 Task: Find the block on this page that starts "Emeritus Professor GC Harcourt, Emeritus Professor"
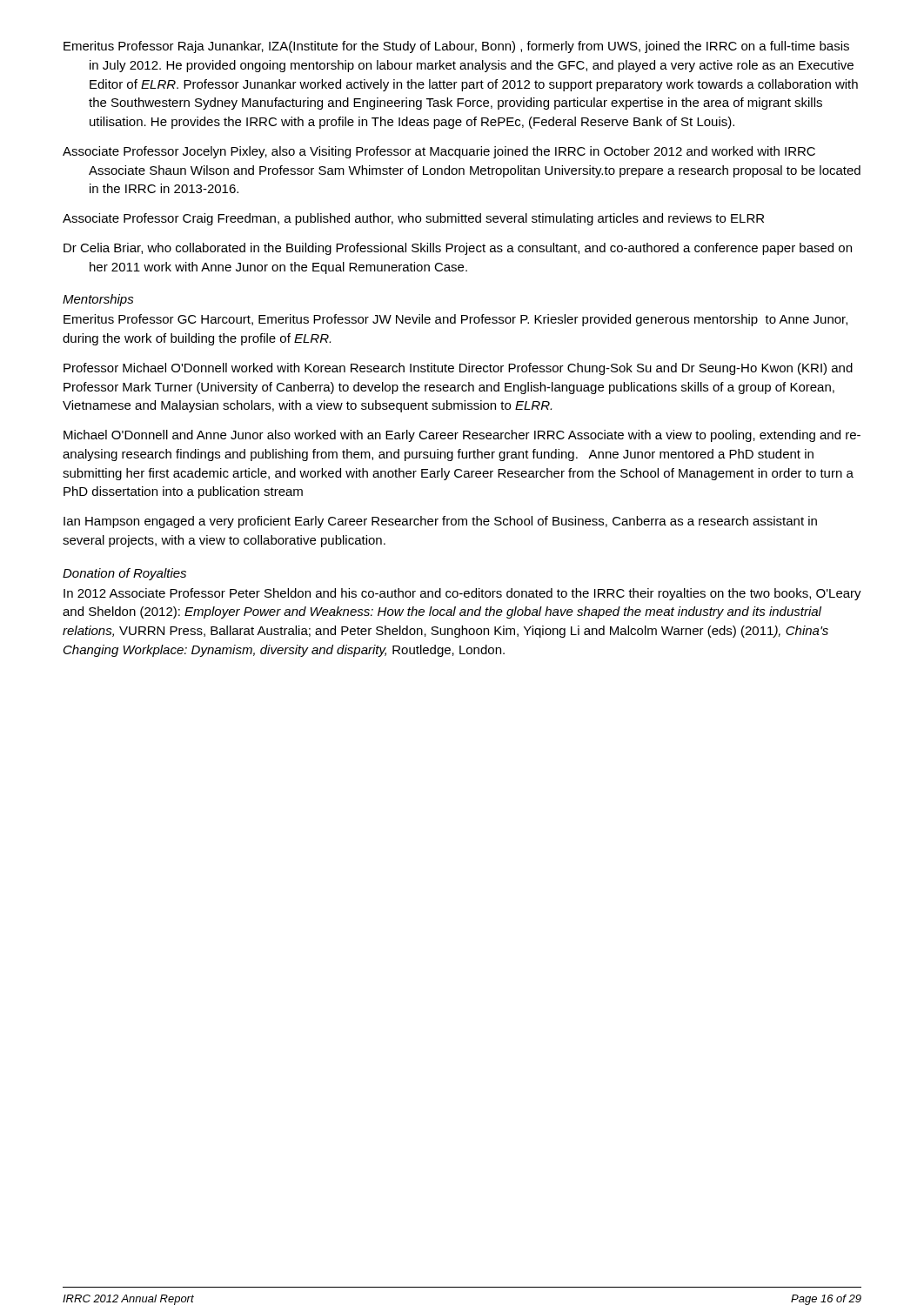coord(456,329)
